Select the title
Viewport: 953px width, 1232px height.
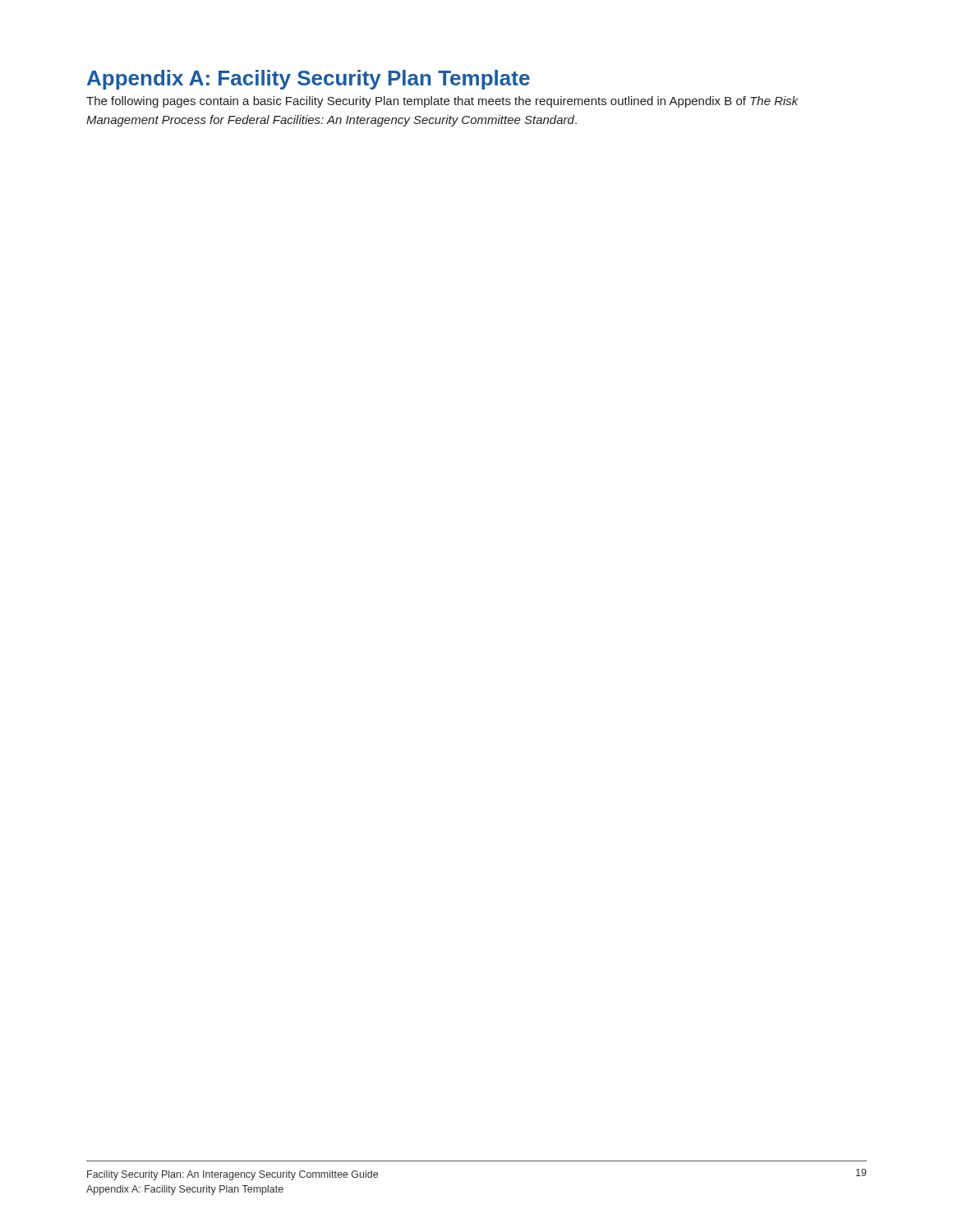point(308,78)
